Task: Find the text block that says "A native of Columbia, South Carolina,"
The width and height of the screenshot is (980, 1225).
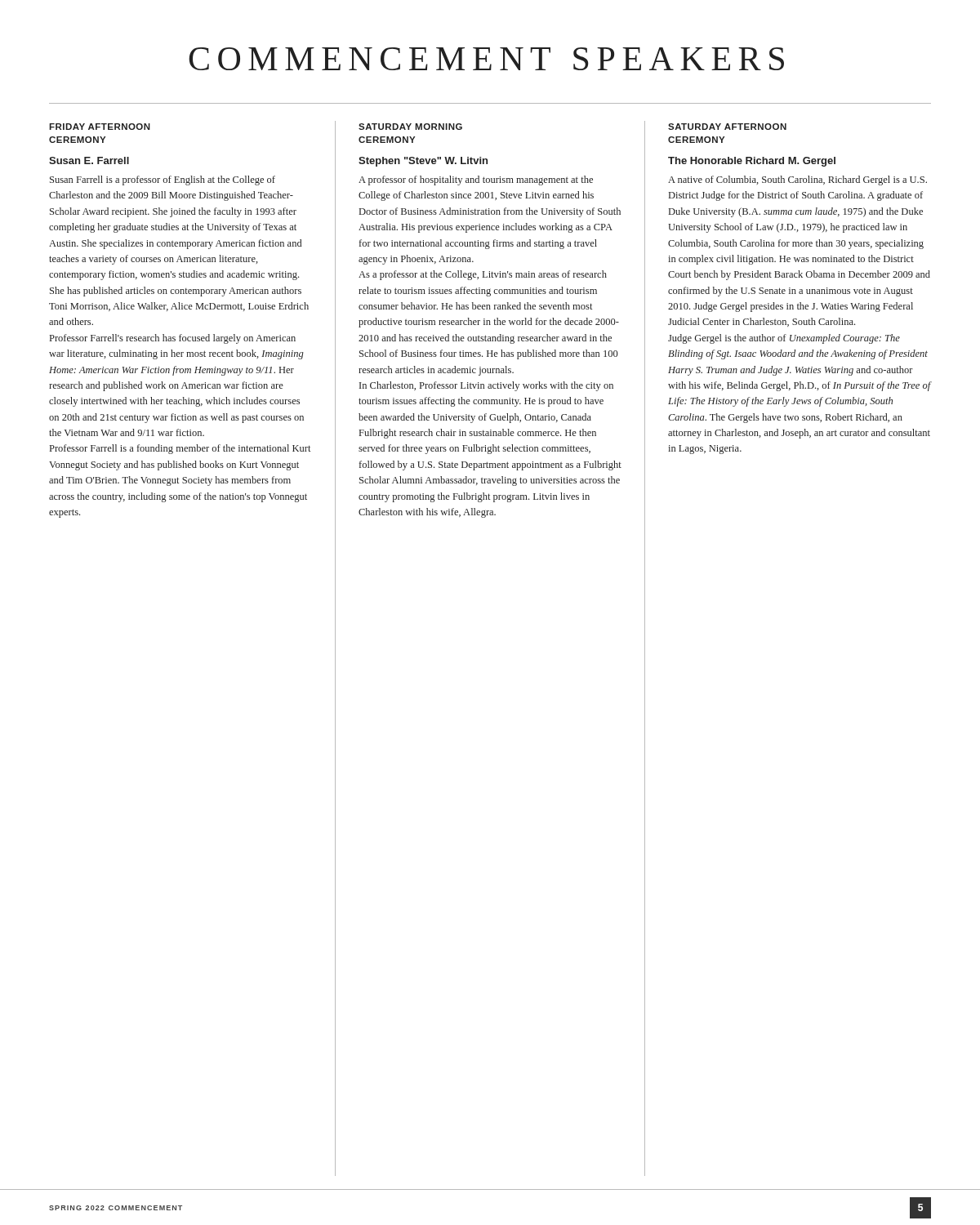Action: 800,251
